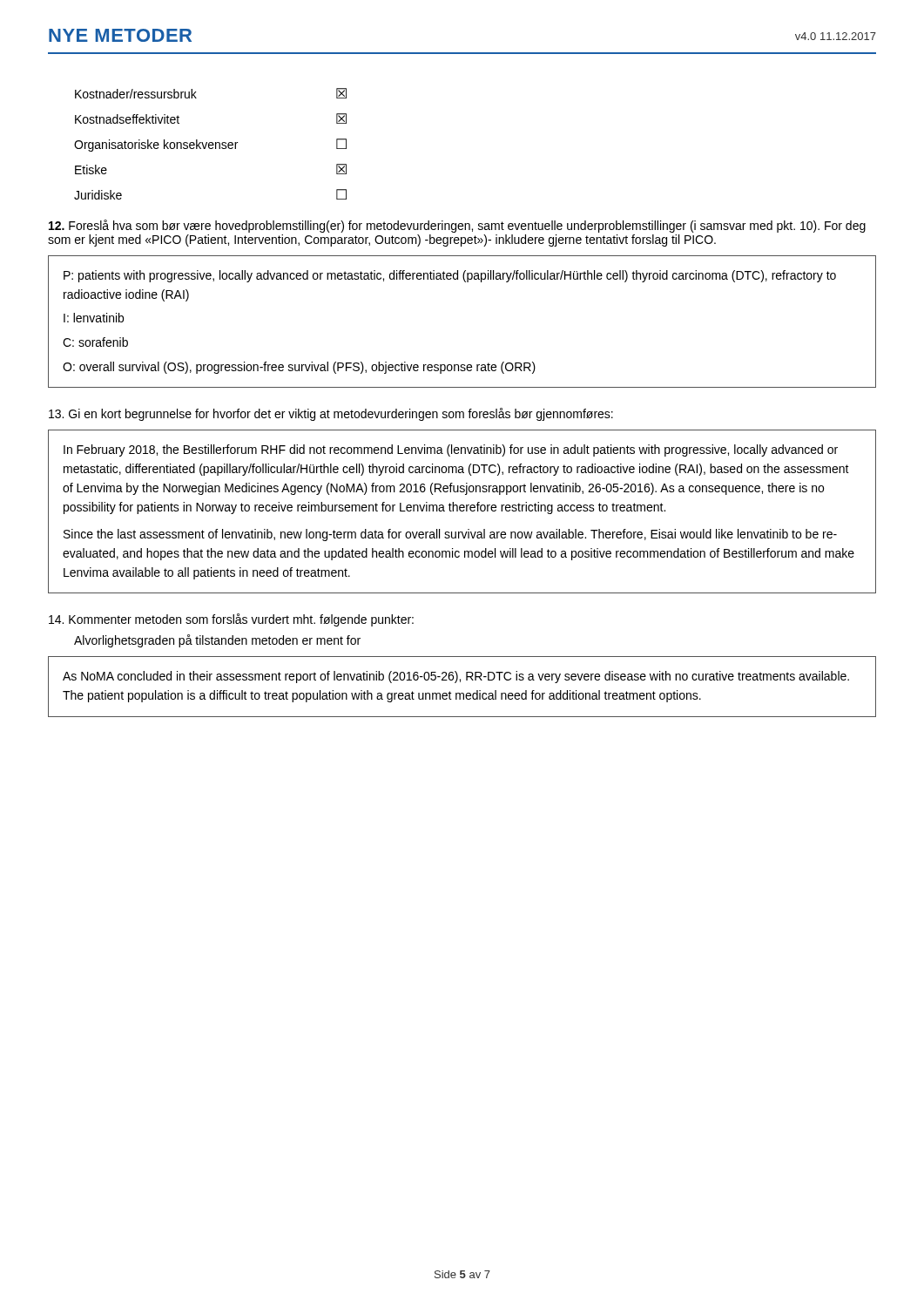The image size is (924, 1307).
Task: Find "Etiske ☒" on this page
Action: pyautogui.click(x=91, y=168)
